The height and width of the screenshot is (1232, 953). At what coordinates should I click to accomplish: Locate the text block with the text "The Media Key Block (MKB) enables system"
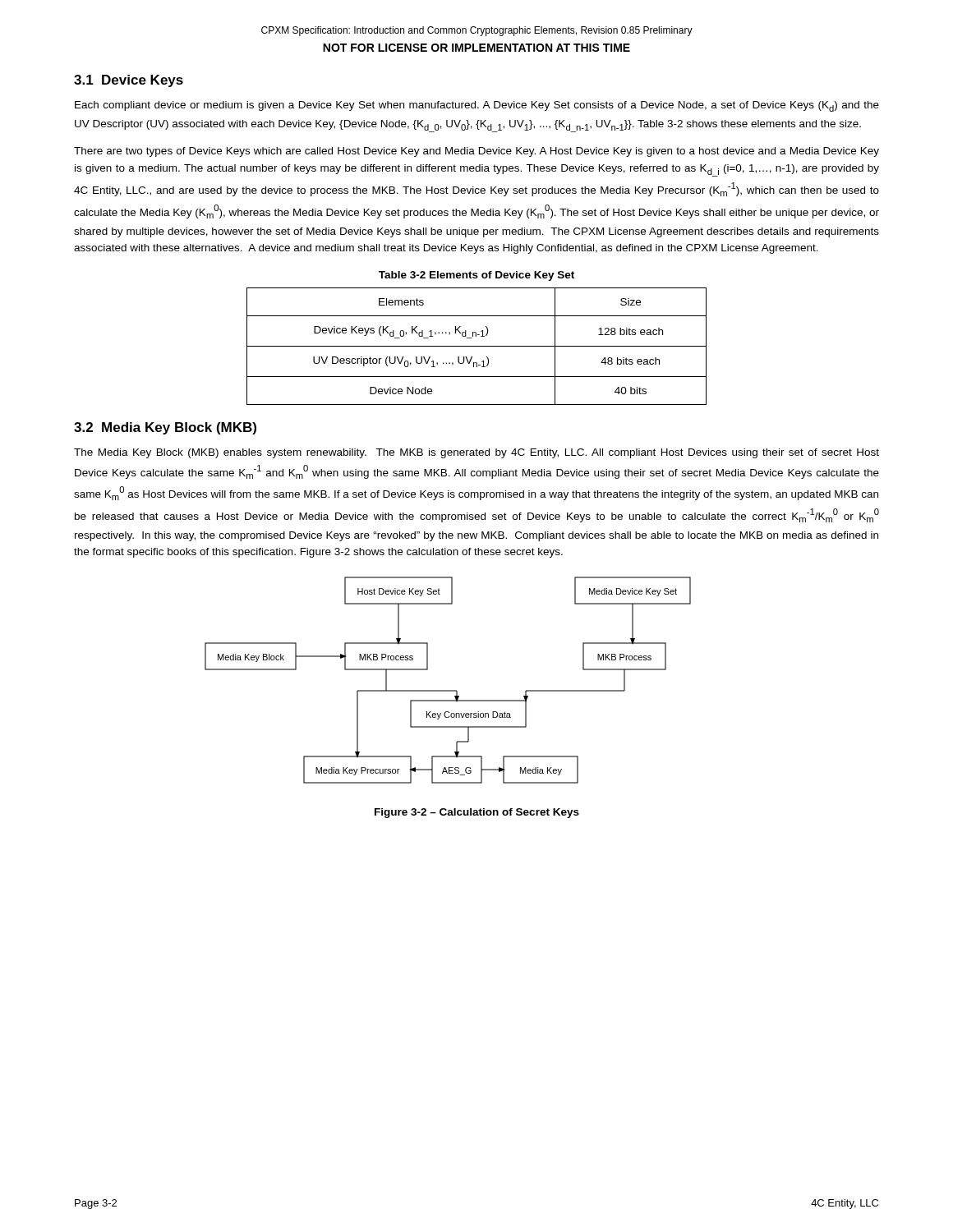pos(476,502)
